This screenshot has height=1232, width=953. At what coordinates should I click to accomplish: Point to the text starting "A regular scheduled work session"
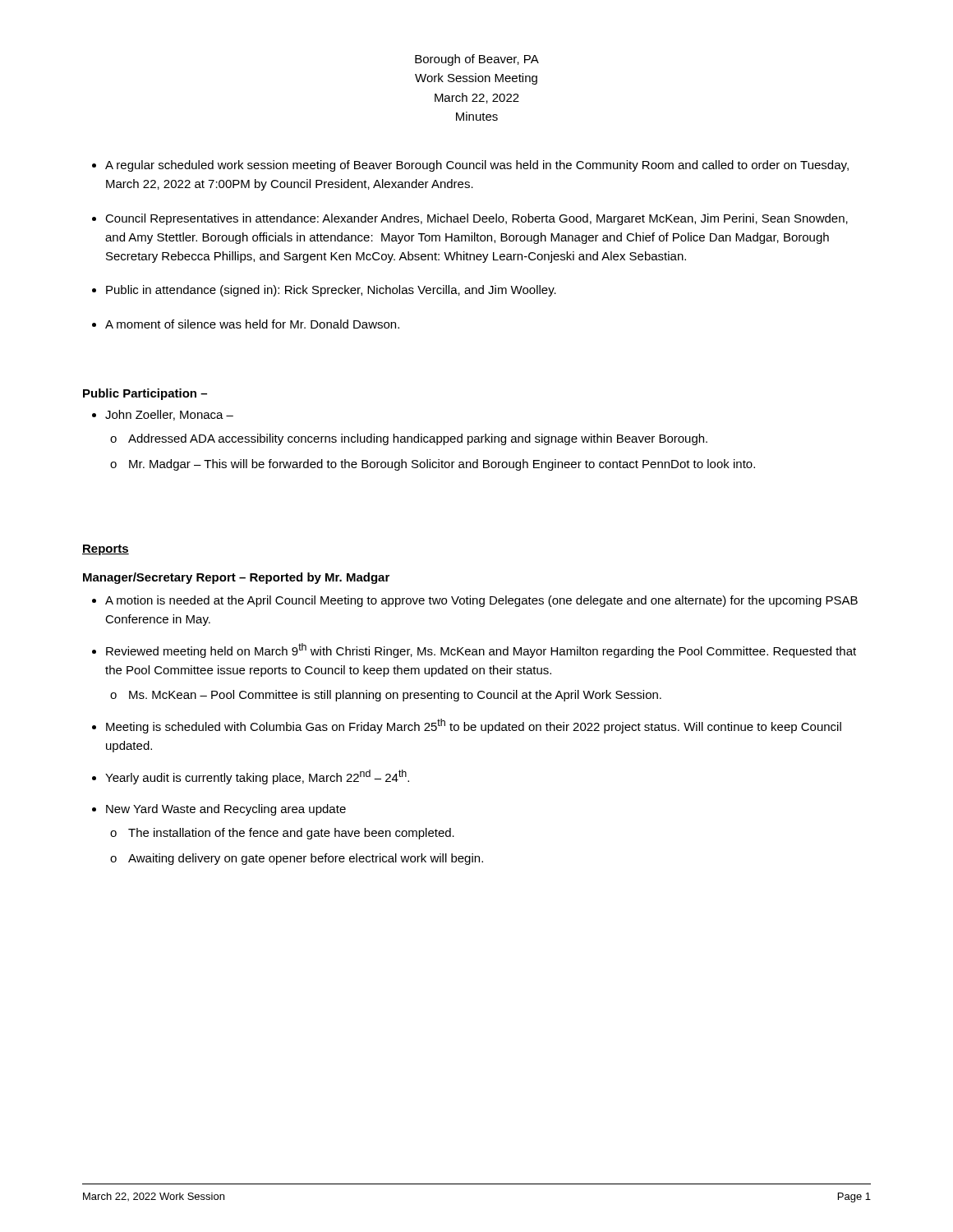coord(477,174)
